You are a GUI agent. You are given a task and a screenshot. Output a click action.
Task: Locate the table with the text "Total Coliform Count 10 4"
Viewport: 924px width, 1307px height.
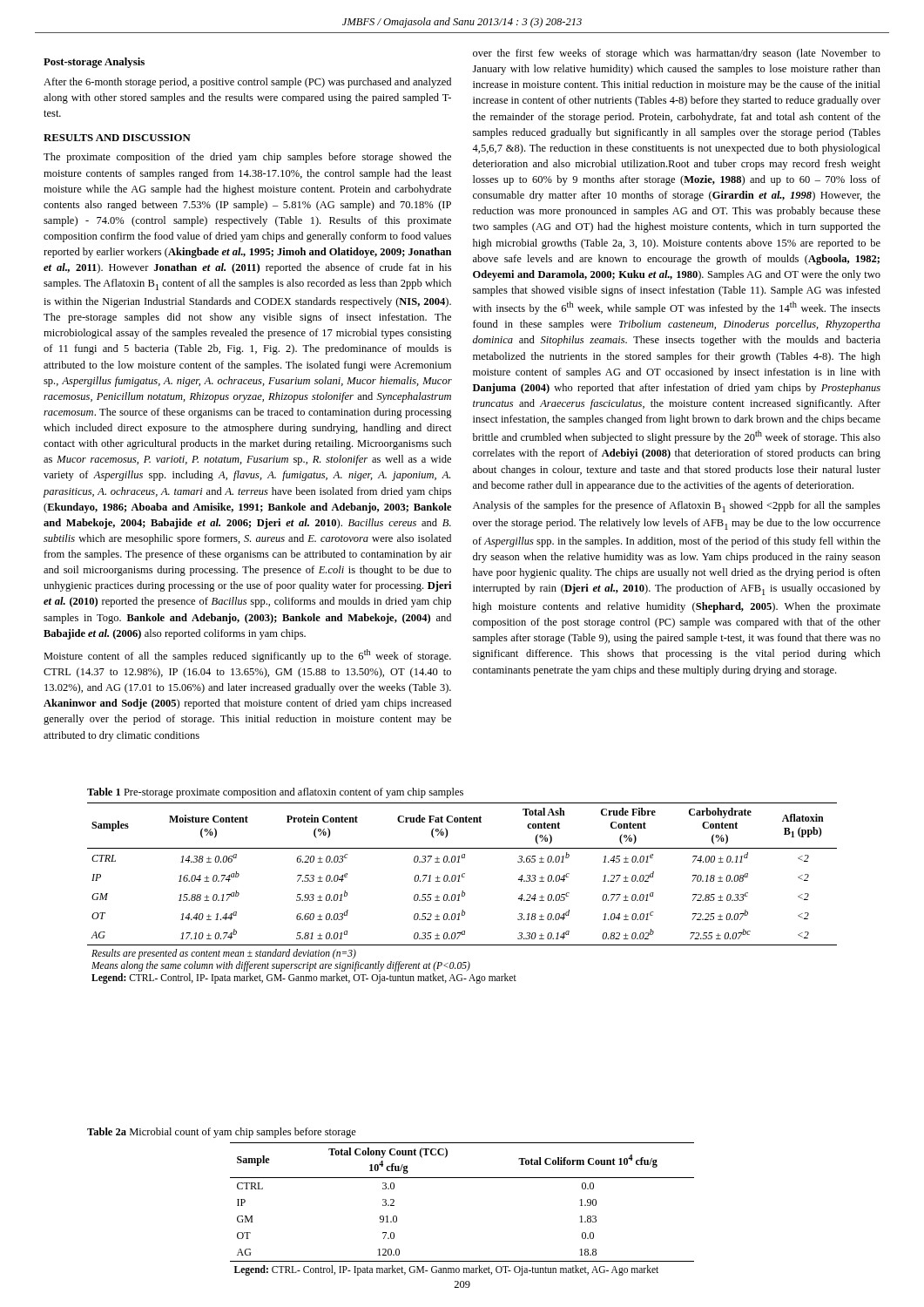click(462, 1209)
